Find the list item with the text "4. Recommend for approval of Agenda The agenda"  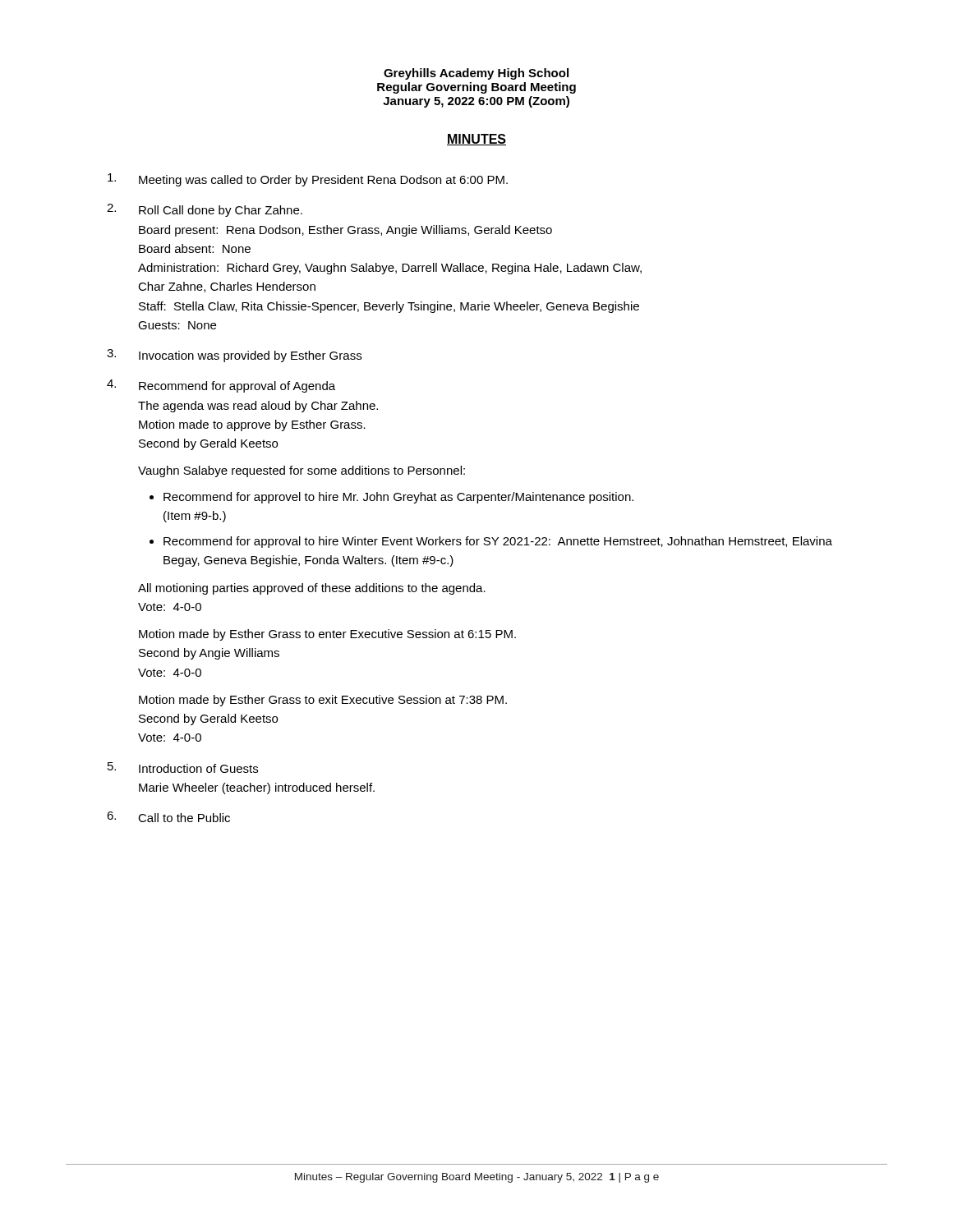[221, 386]
